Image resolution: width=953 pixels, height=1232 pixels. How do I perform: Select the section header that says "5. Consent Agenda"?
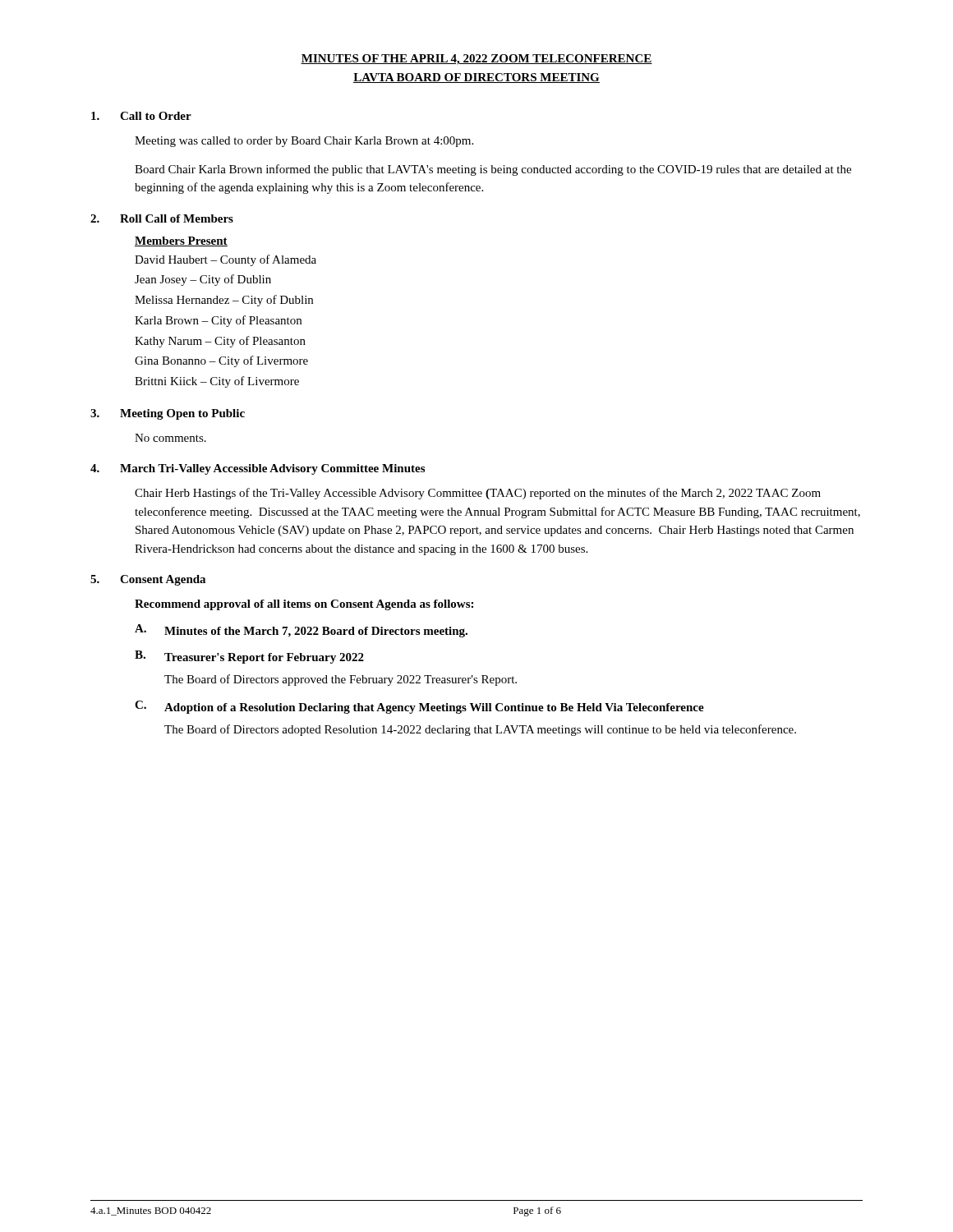click(148, 580)
